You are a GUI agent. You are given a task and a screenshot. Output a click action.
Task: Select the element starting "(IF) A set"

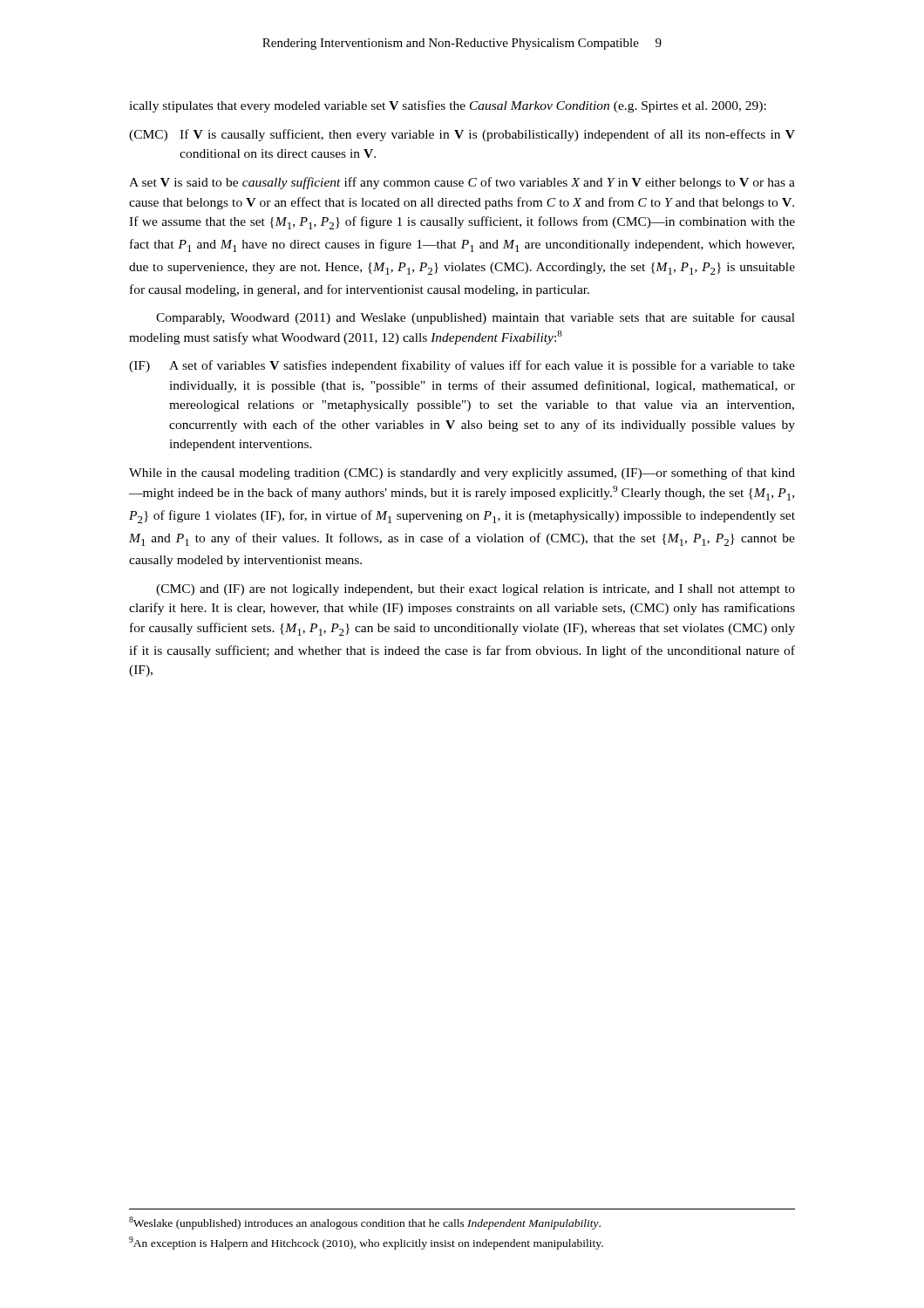tap(462, 405)
